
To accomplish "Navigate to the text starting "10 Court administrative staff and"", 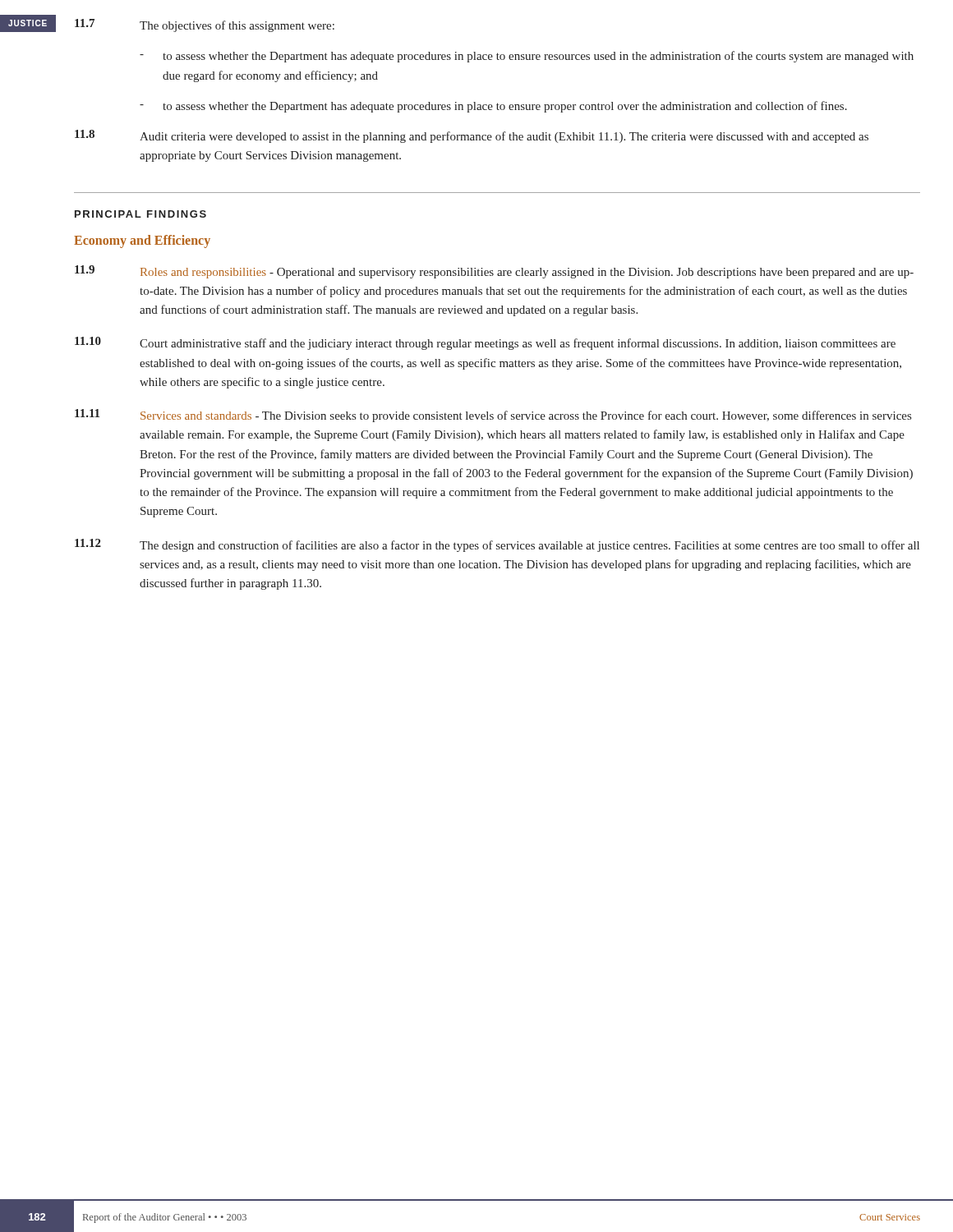I will tap(497, 363).
